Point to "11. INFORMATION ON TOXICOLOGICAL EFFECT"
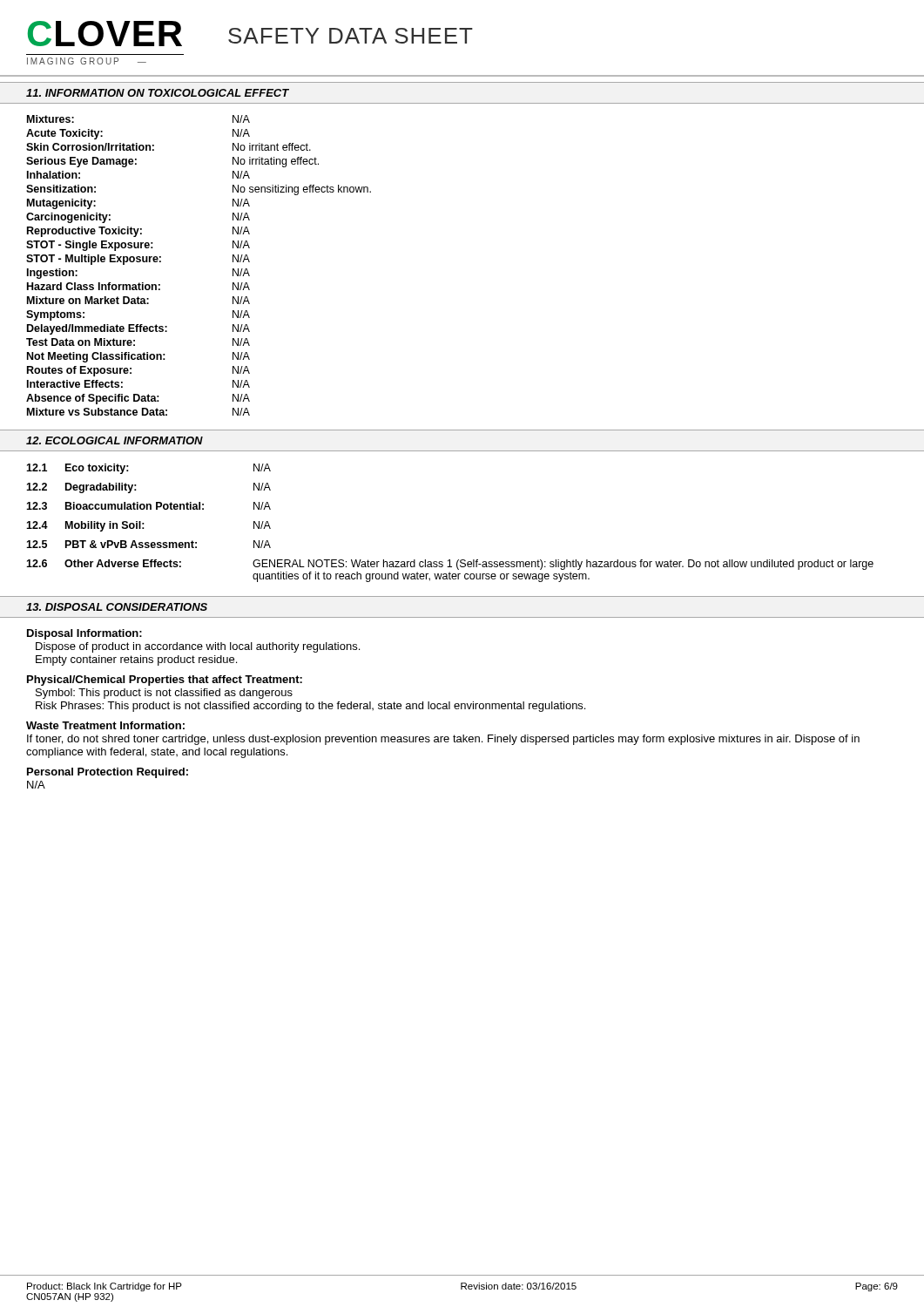The width and height of the screenshot is (924, 1307). click(157, 93)
